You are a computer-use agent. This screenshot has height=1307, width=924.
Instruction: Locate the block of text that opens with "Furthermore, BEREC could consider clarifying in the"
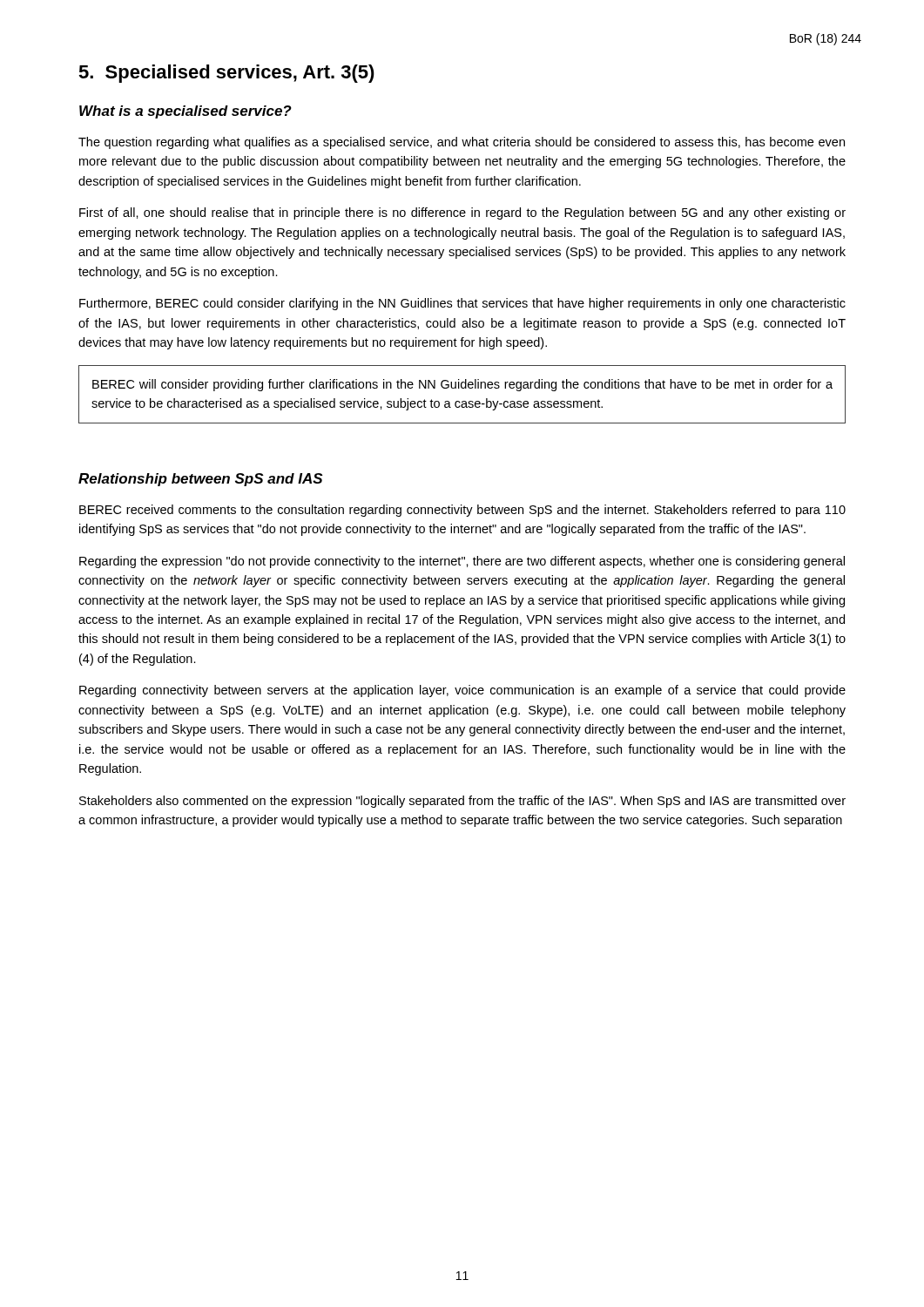click(462, 323)
